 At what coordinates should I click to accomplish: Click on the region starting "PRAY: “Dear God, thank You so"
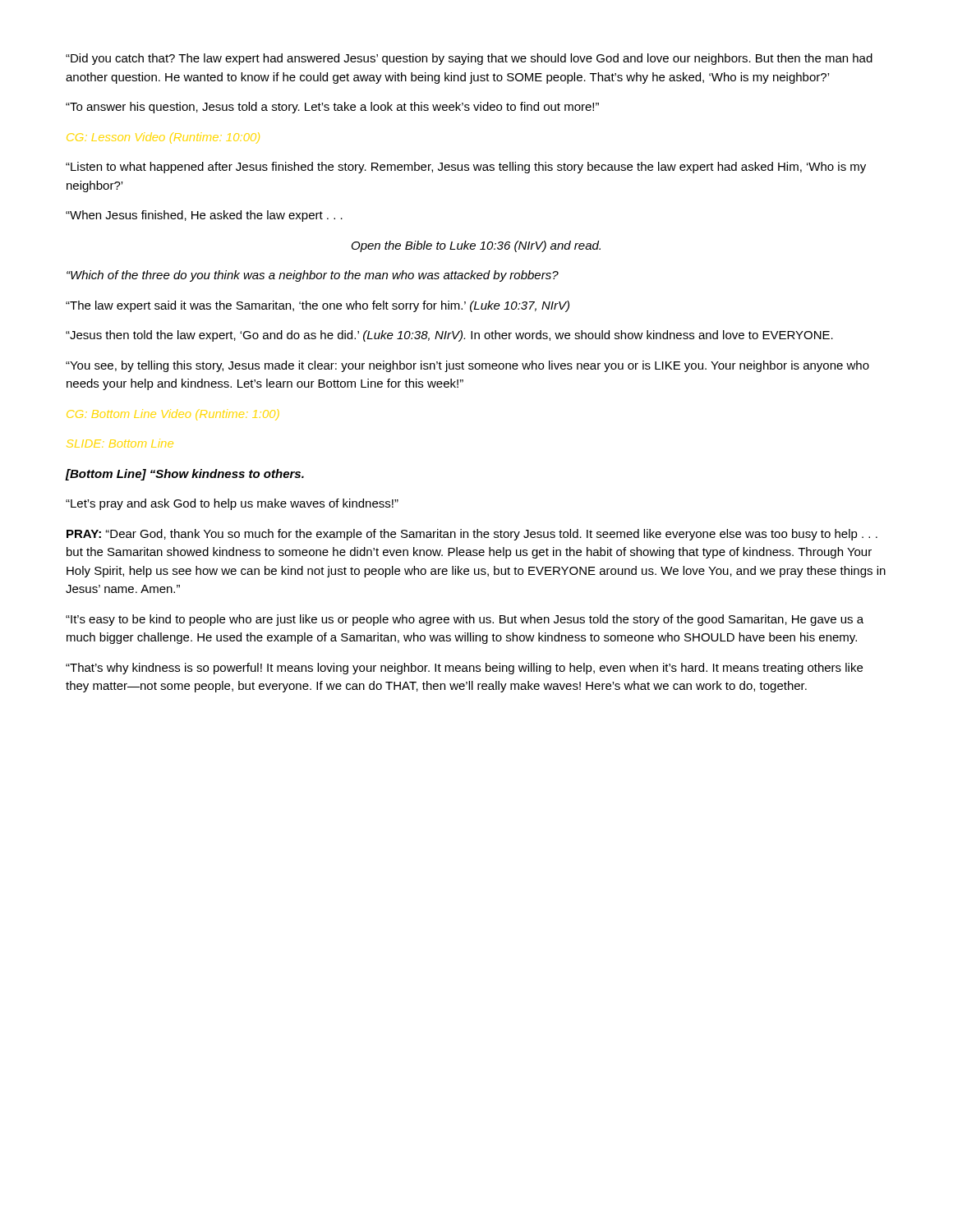pyautogui.click(x=476, y=561)
